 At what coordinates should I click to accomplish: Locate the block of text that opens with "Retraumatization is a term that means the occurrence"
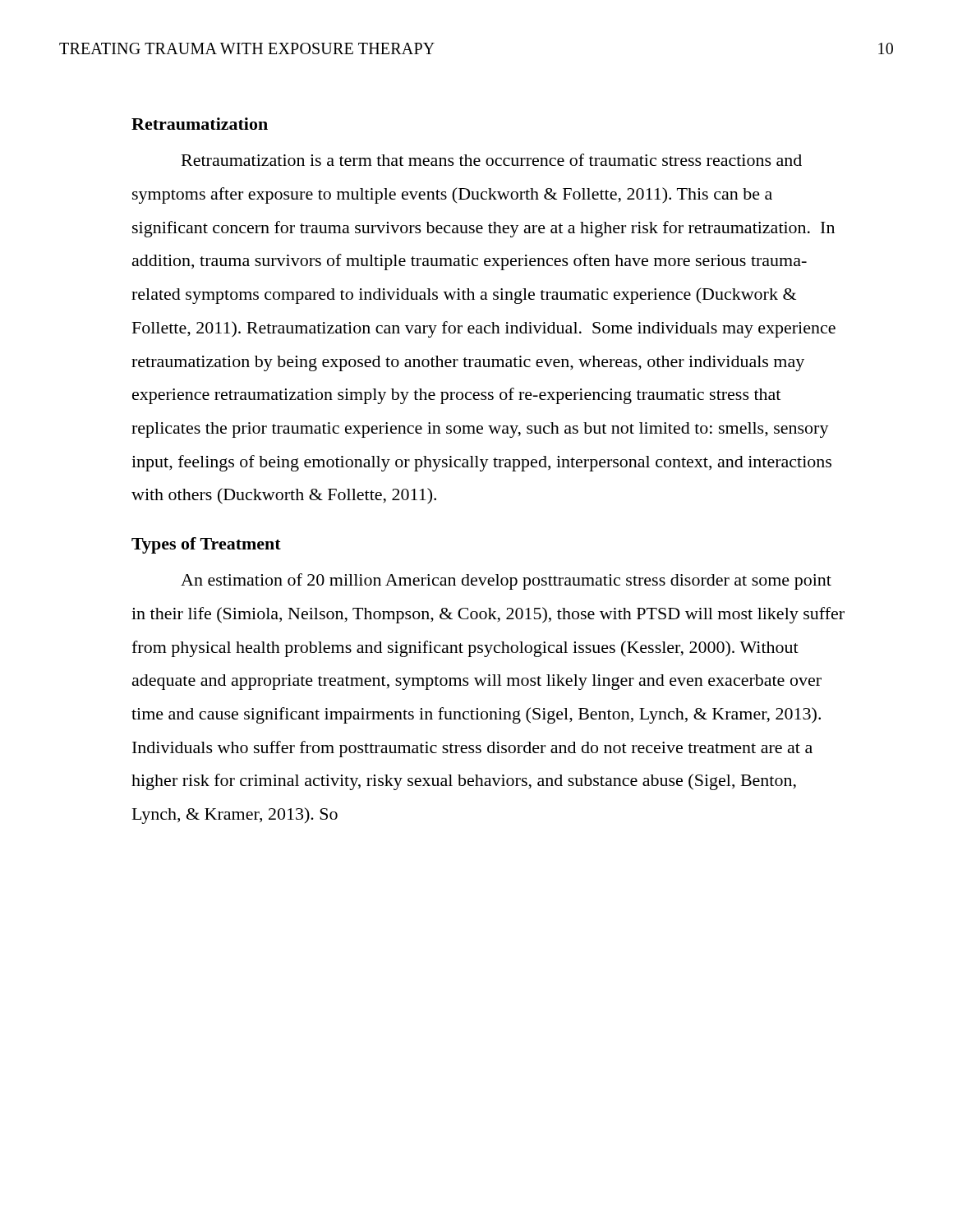489,328
